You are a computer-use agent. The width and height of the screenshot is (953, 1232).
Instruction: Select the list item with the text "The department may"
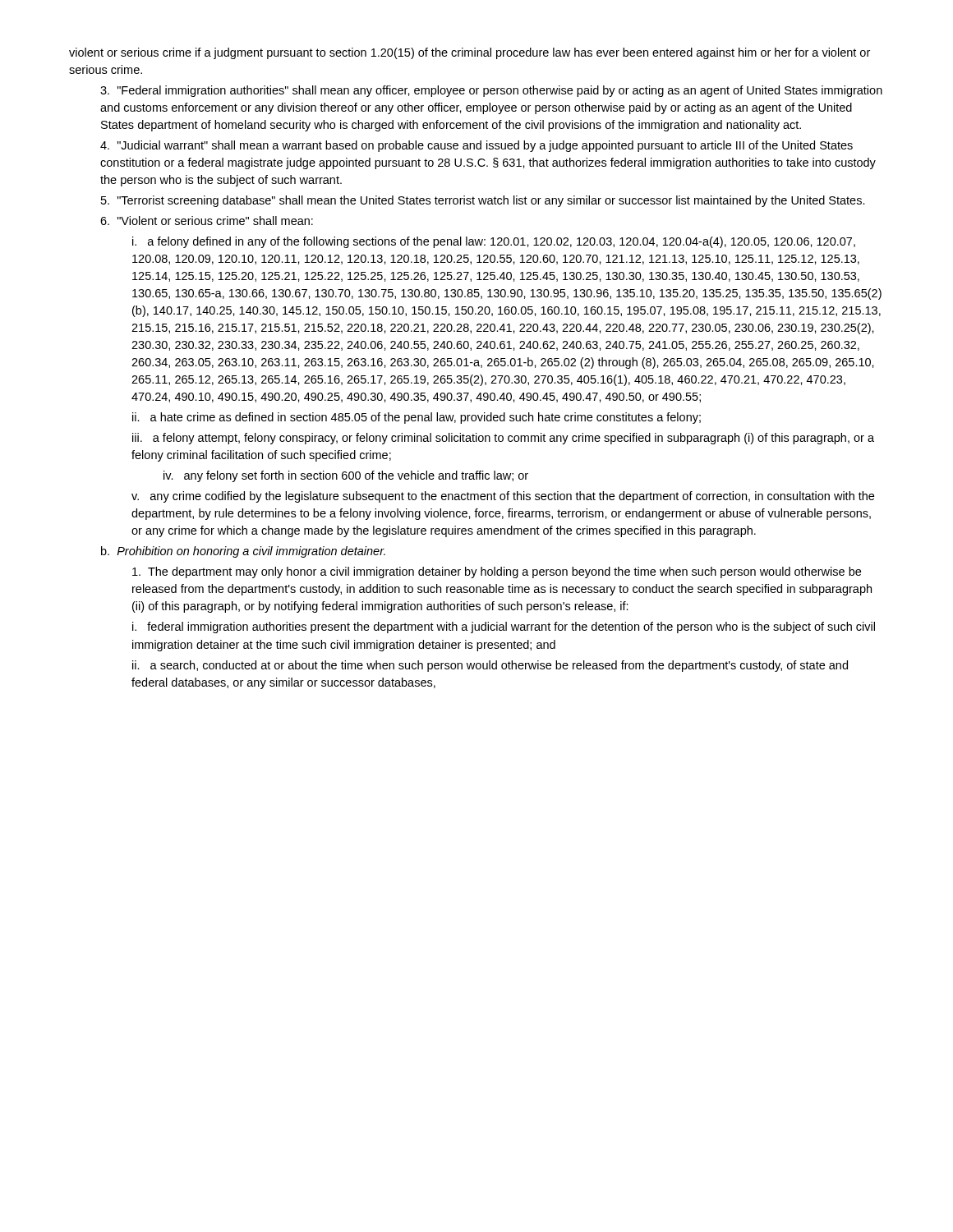click(x=508, y=590)
